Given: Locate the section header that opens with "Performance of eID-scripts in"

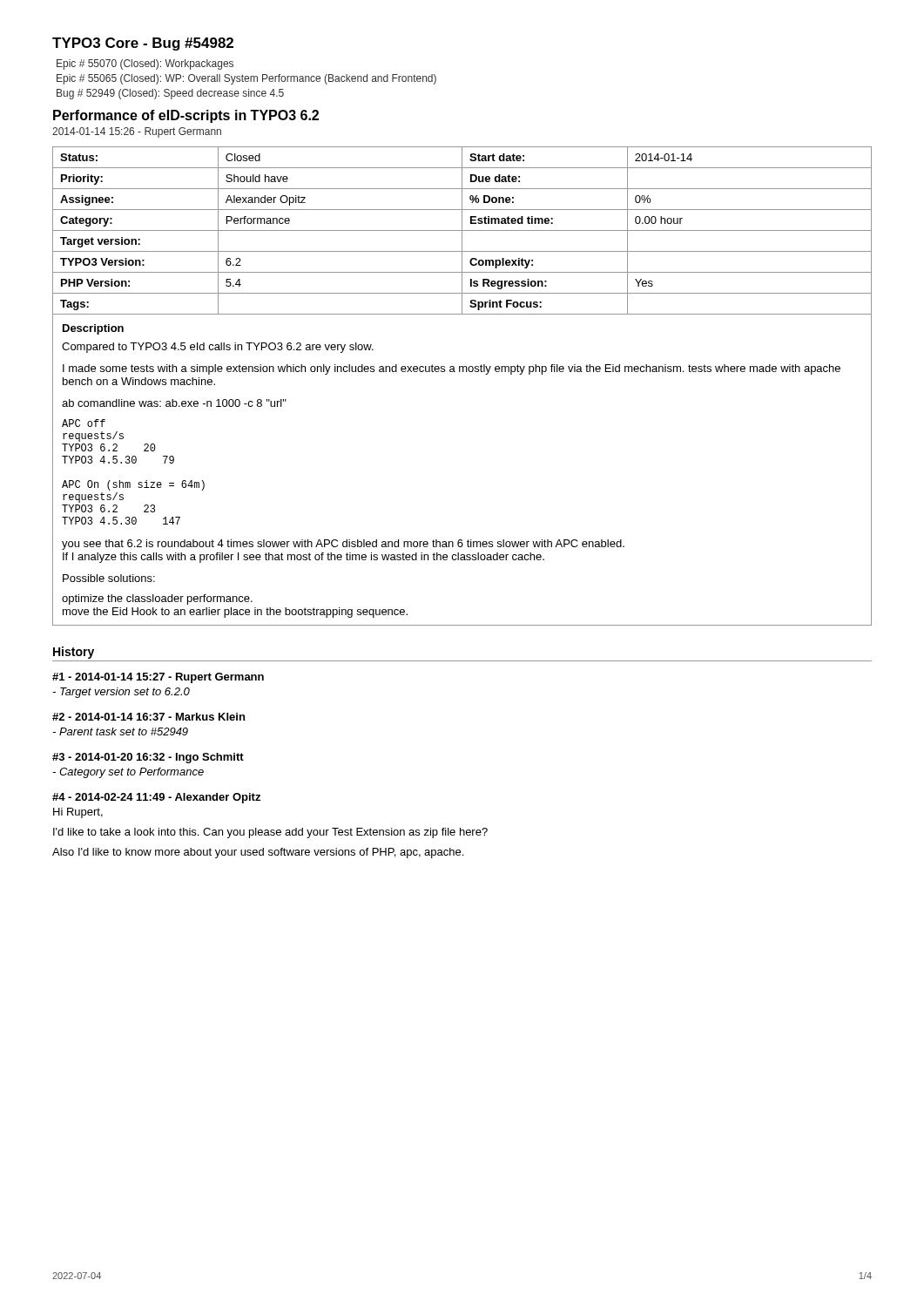Looking at the screenshot, I should click(186, 115).
